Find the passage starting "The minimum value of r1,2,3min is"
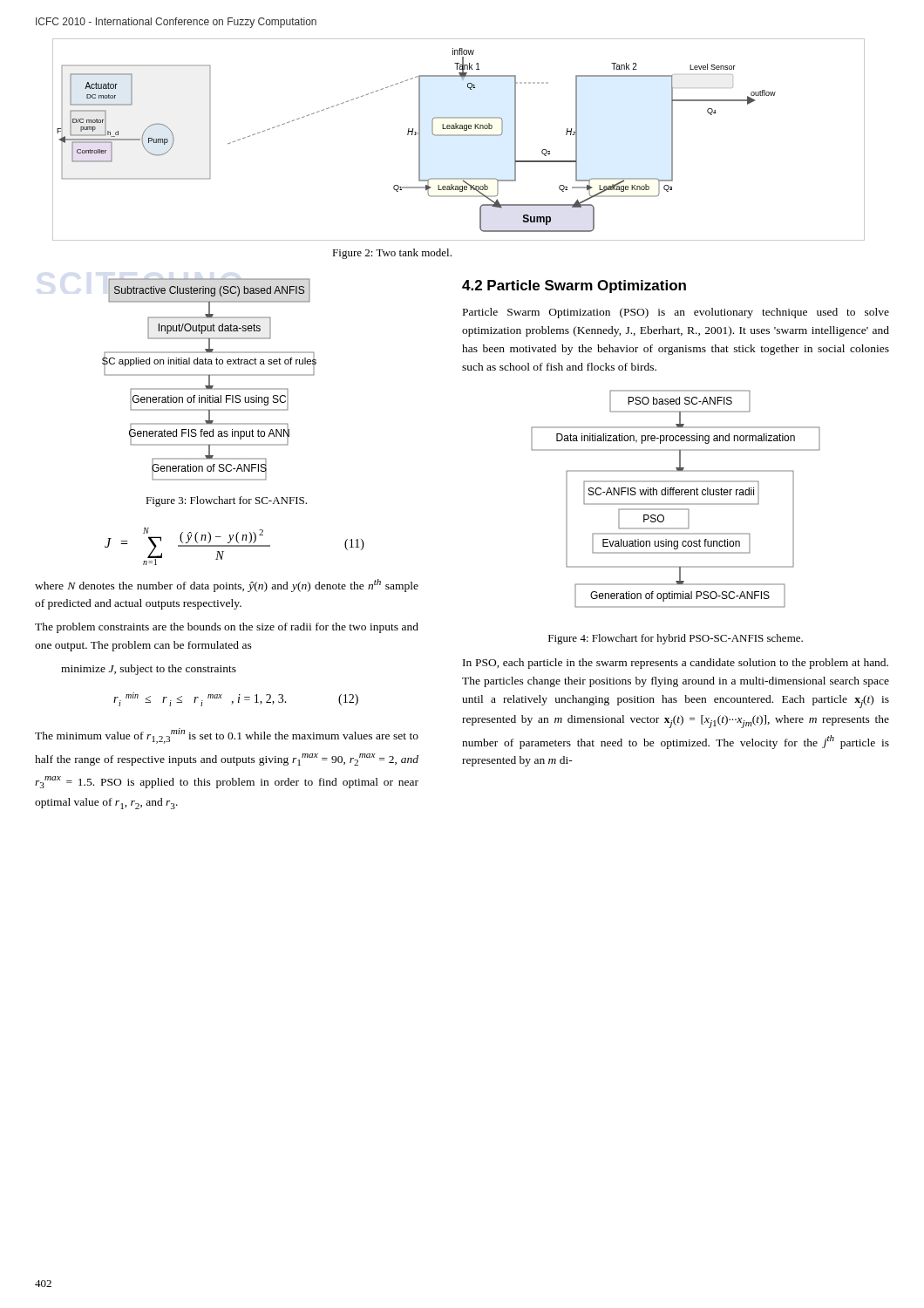 [227, 768]
